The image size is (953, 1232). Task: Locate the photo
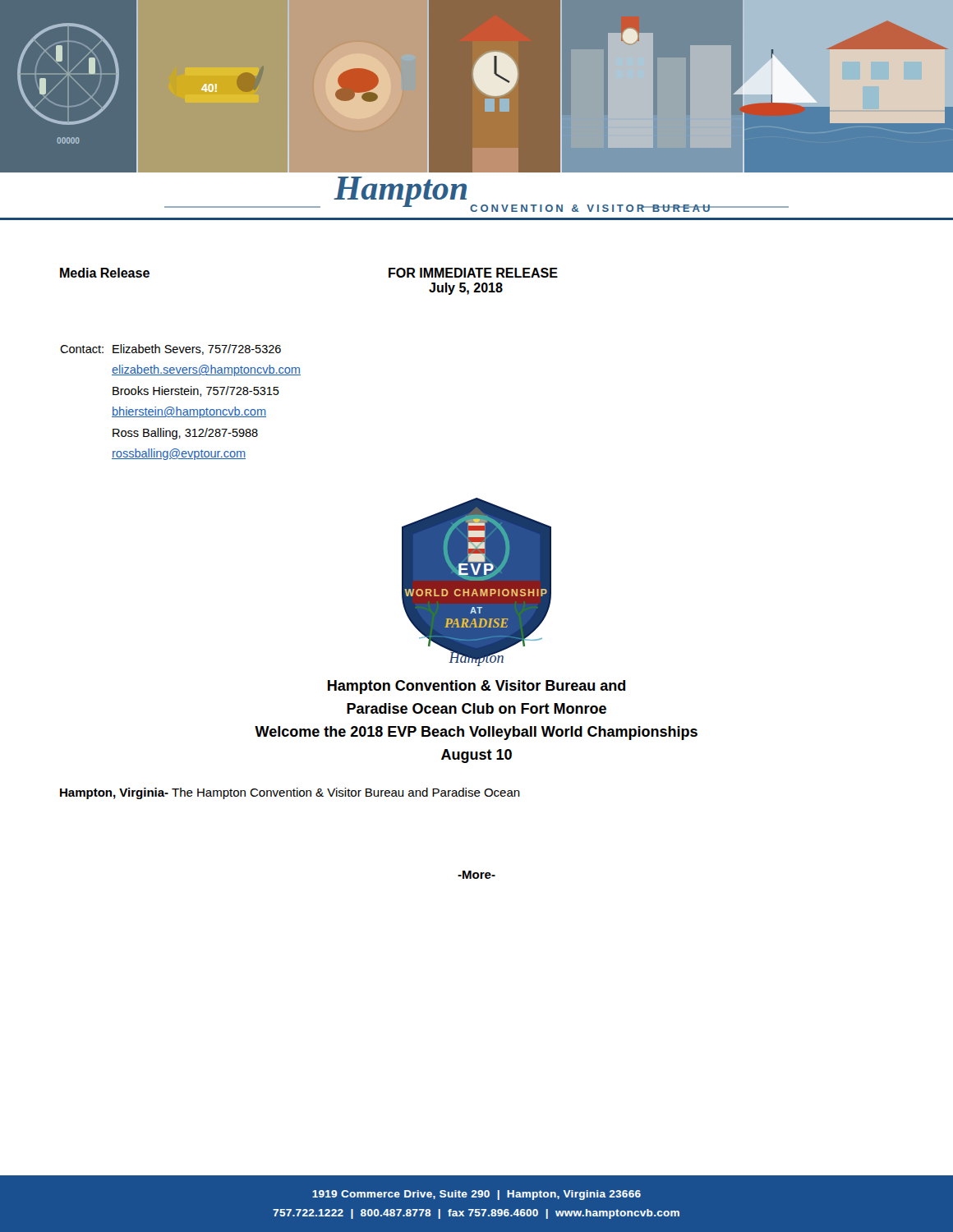(x=476, y=110)
